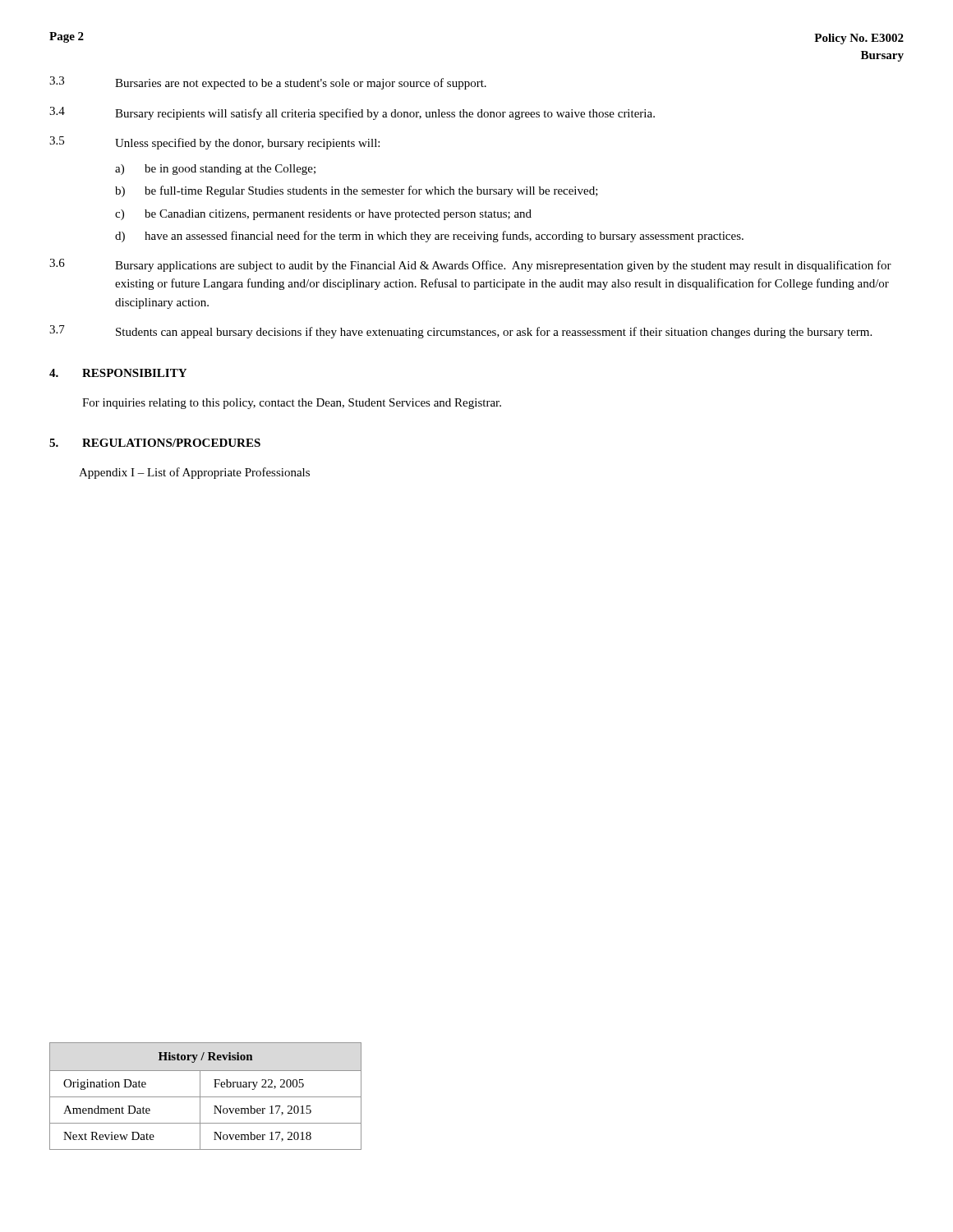Viewport: 953px width, 1232px height.
Task: Locate the text block starting "3.4 Bursary recipients will satisfy all"
Action: tap(476, 113)
